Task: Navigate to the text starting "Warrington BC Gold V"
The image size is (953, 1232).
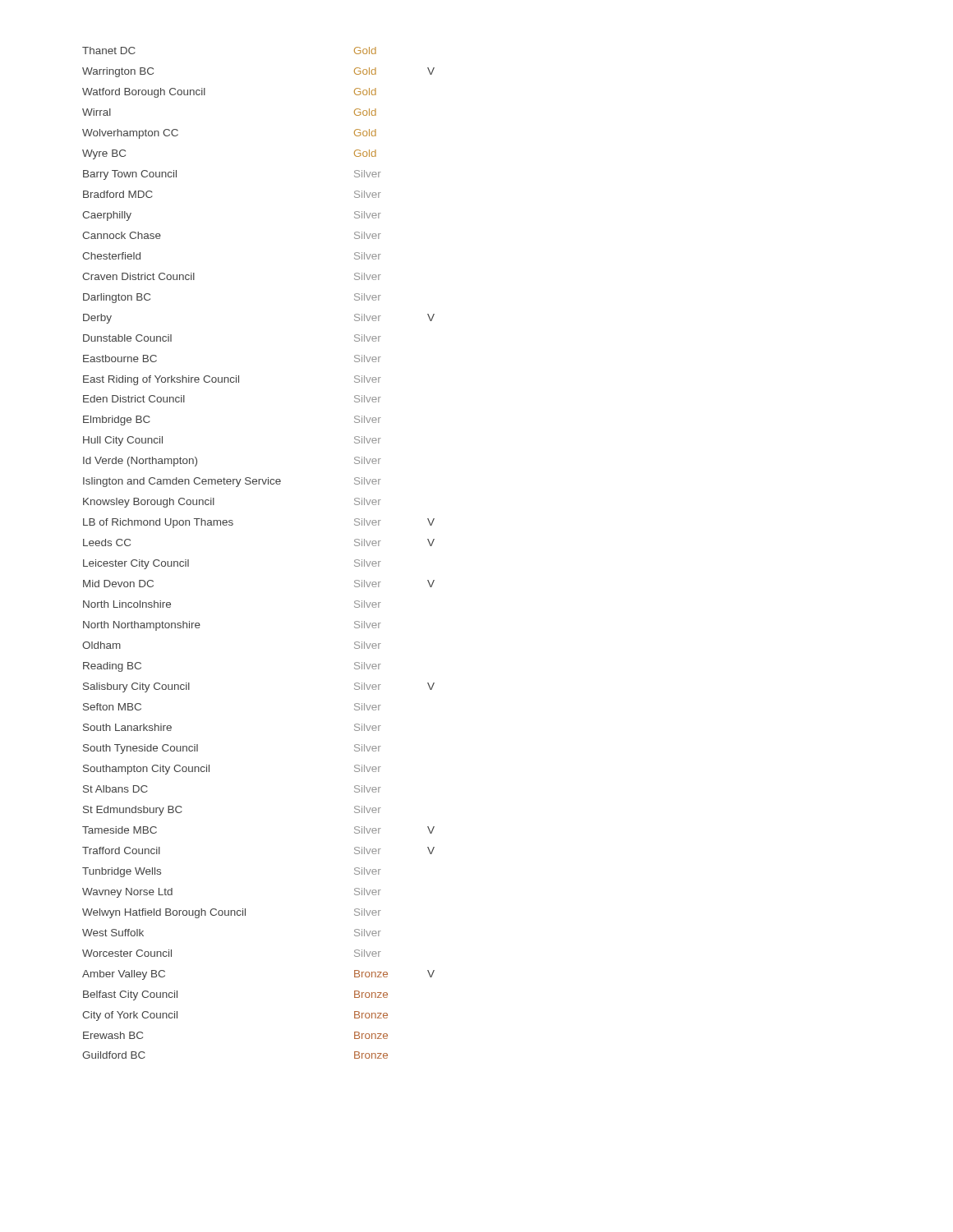Action: click(x=119, y=72)
